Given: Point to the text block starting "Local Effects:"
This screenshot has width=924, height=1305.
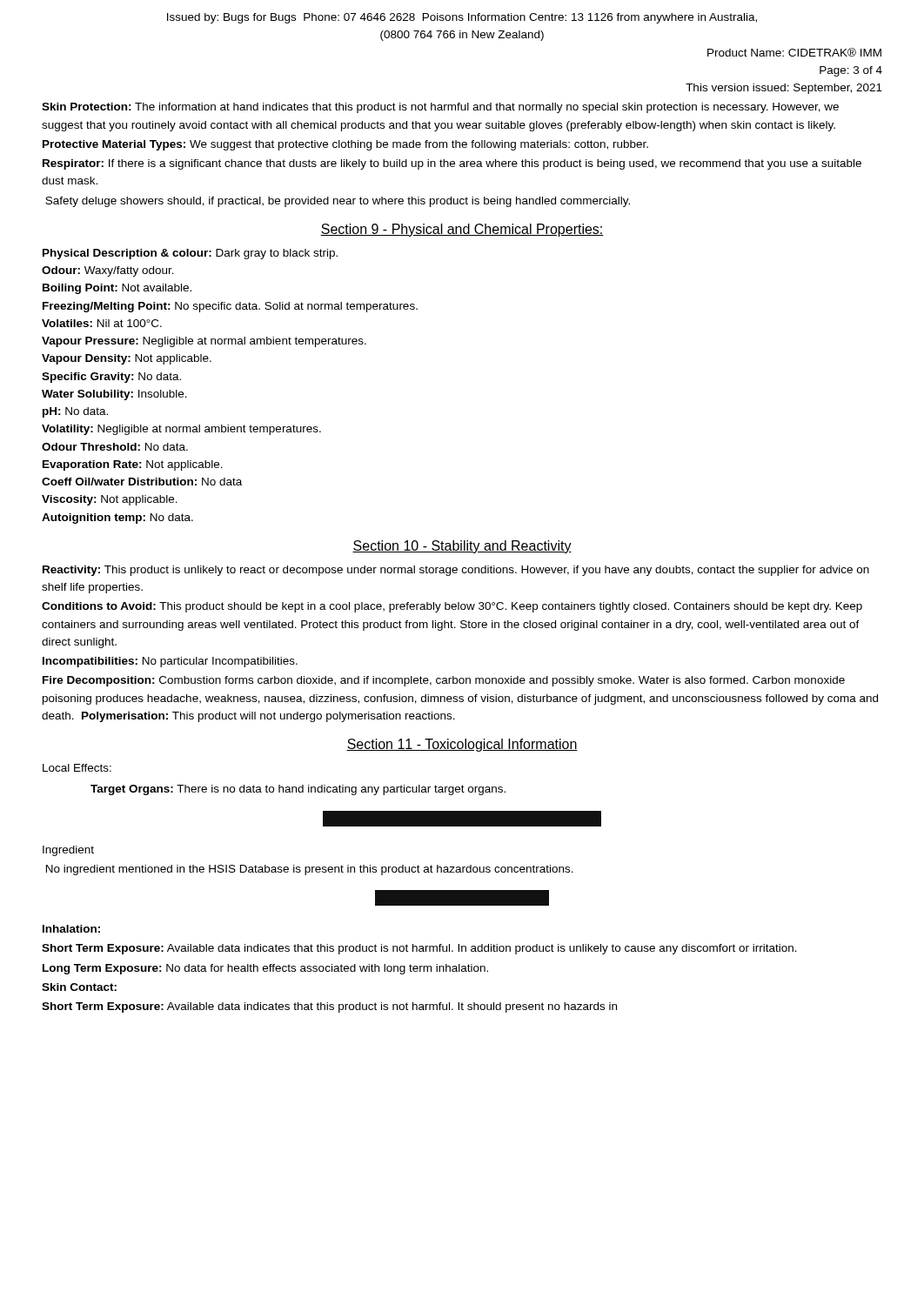Looking at the screenshot, I should pos(77,768).
